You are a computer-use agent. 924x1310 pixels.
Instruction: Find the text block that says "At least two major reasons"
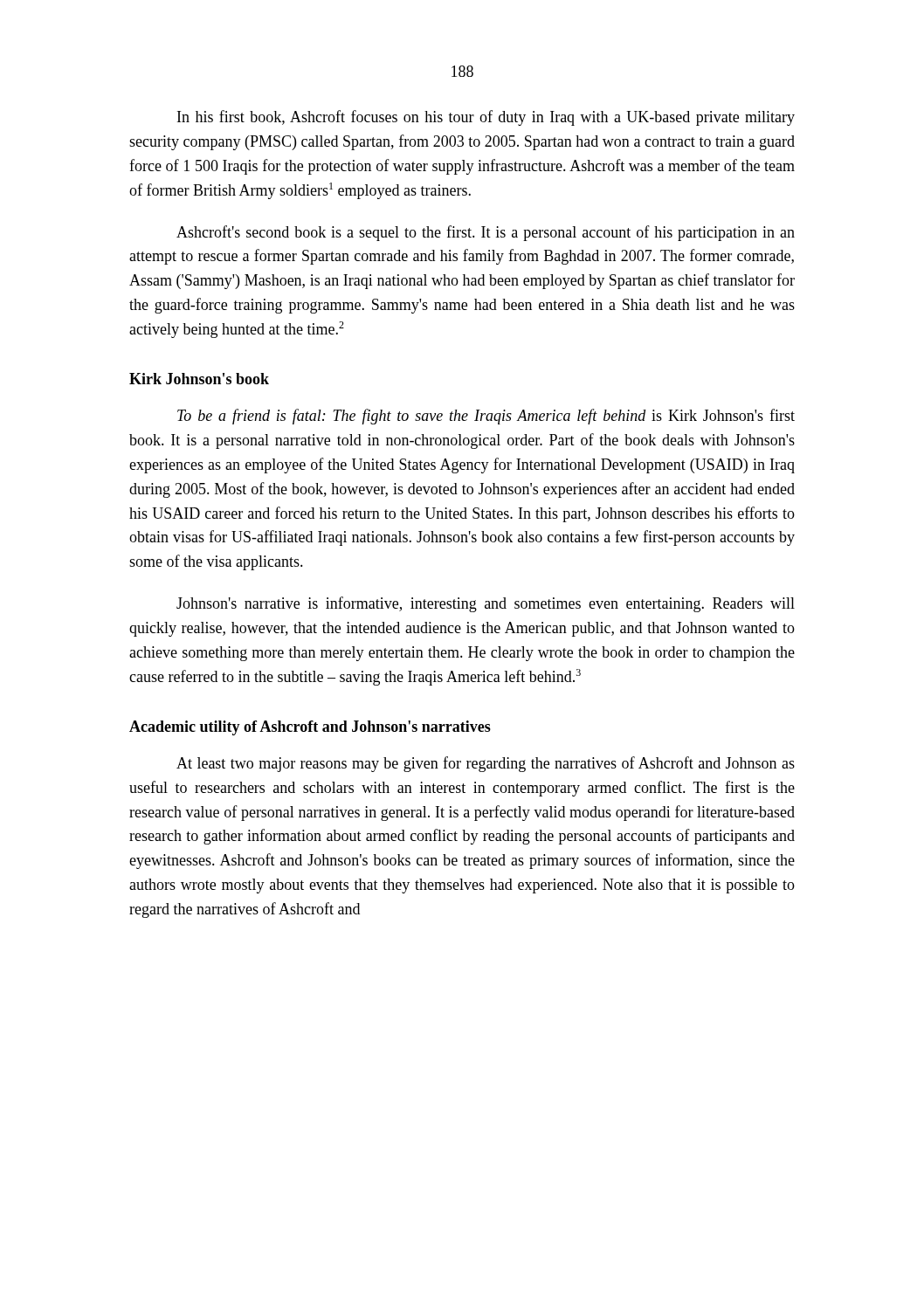(462, 837)
